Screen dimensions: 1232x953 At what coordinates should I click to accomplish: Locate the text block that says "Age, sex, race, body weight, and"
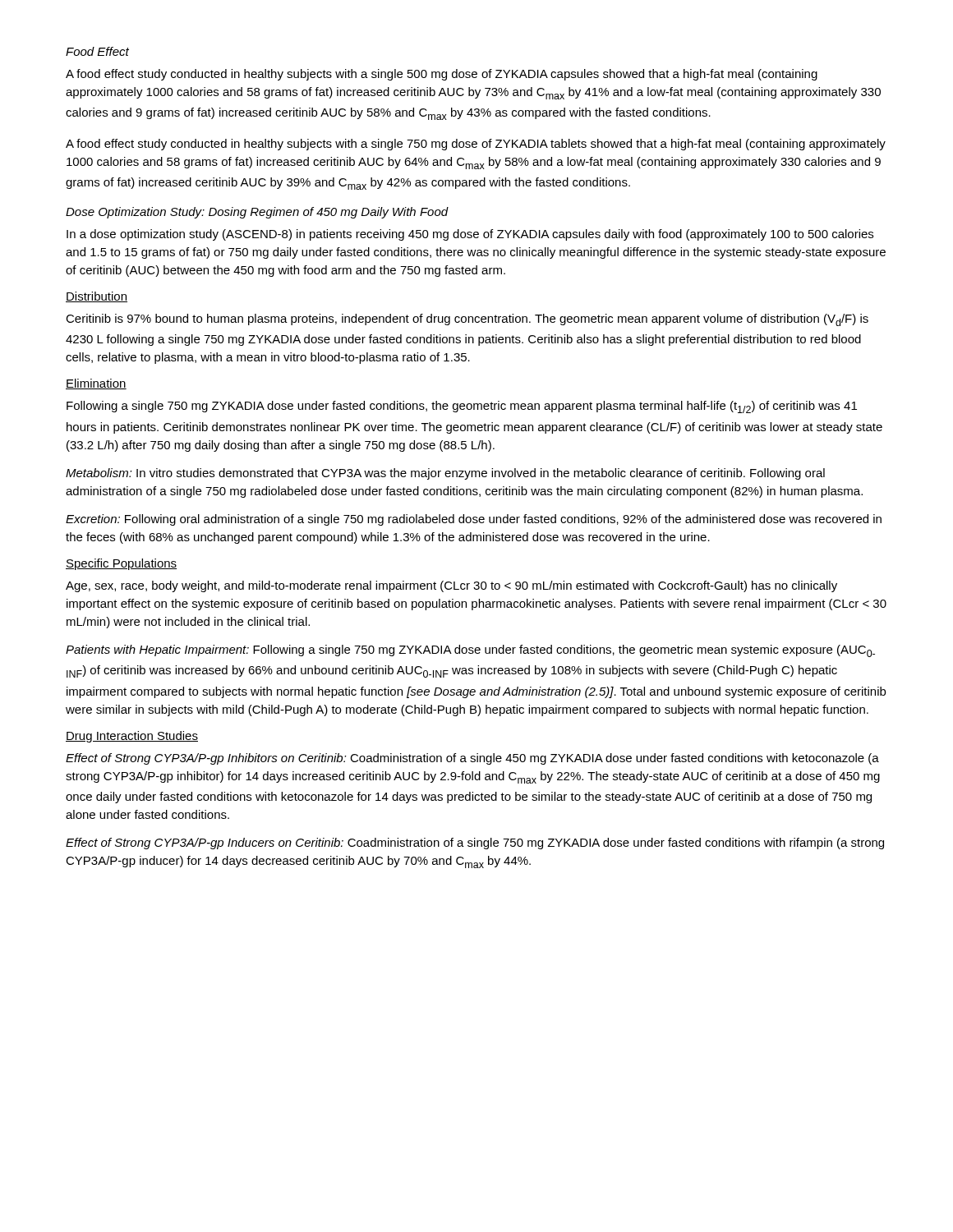coord(476,603)
